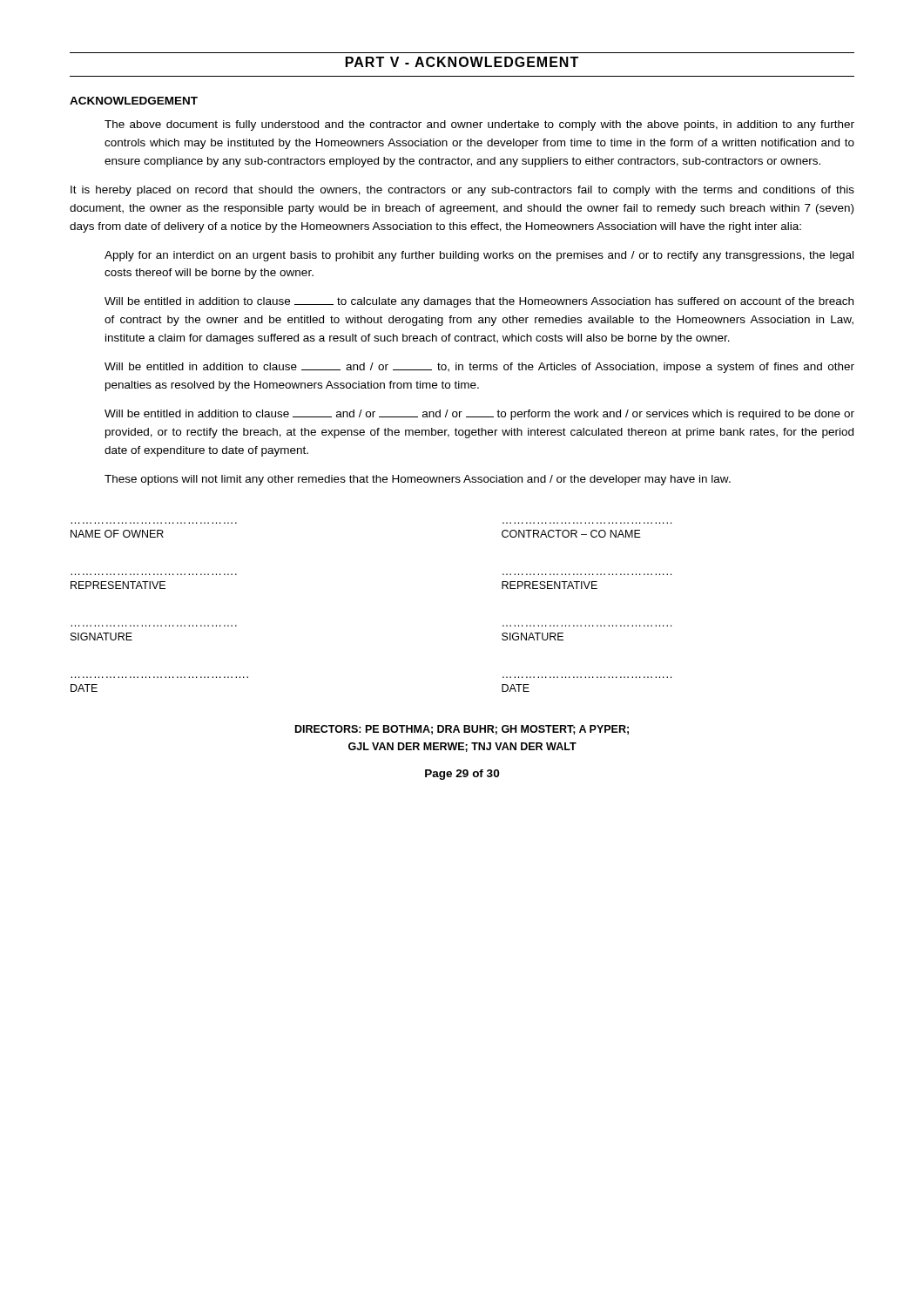This screenshot has height=1307, width=924.
Task: Point to the block starting "PART V - ACKNOWLEDGEMENT"
Action: coord(462,62)
